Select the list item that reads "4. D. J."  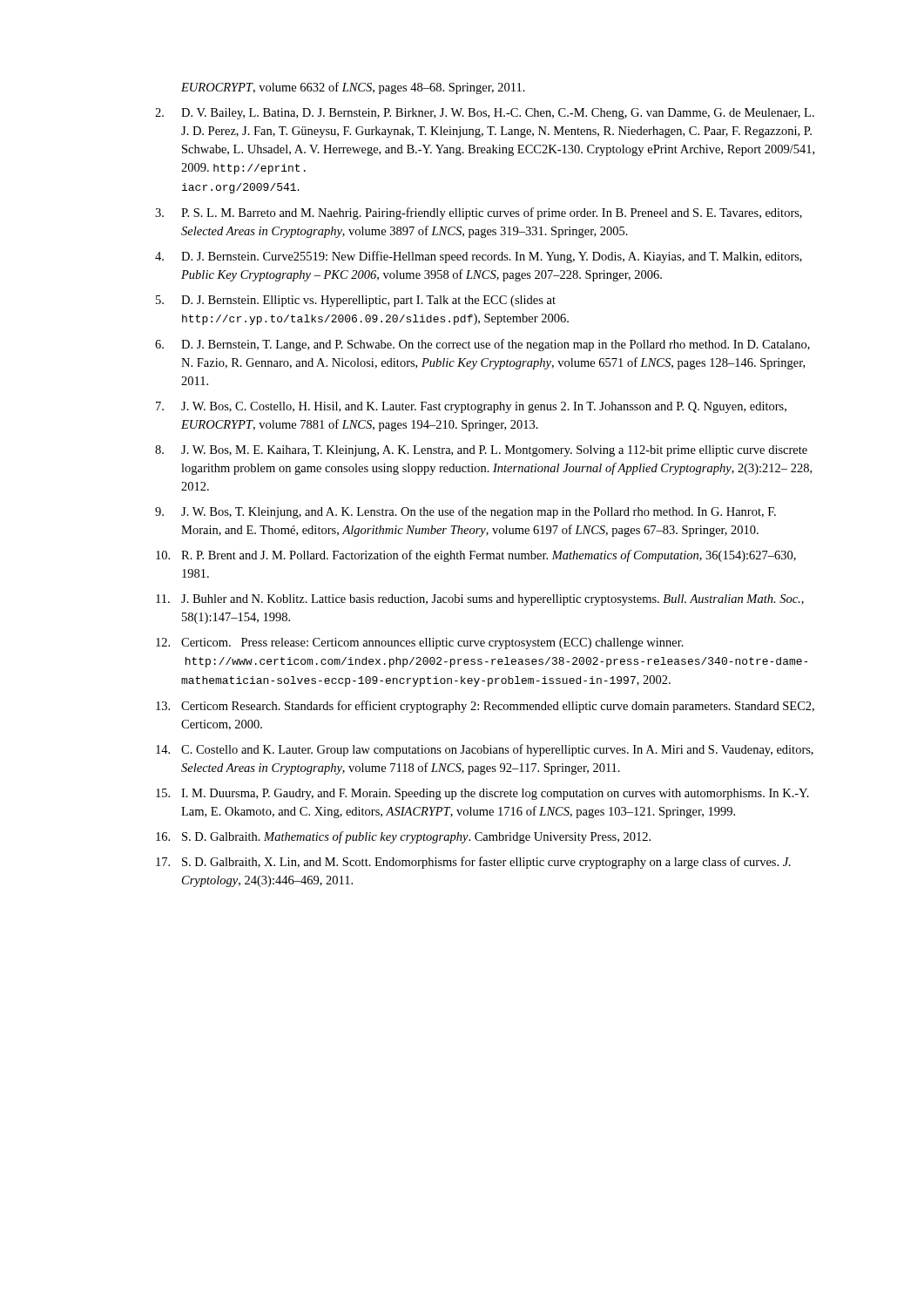click(x=487, y=266)
